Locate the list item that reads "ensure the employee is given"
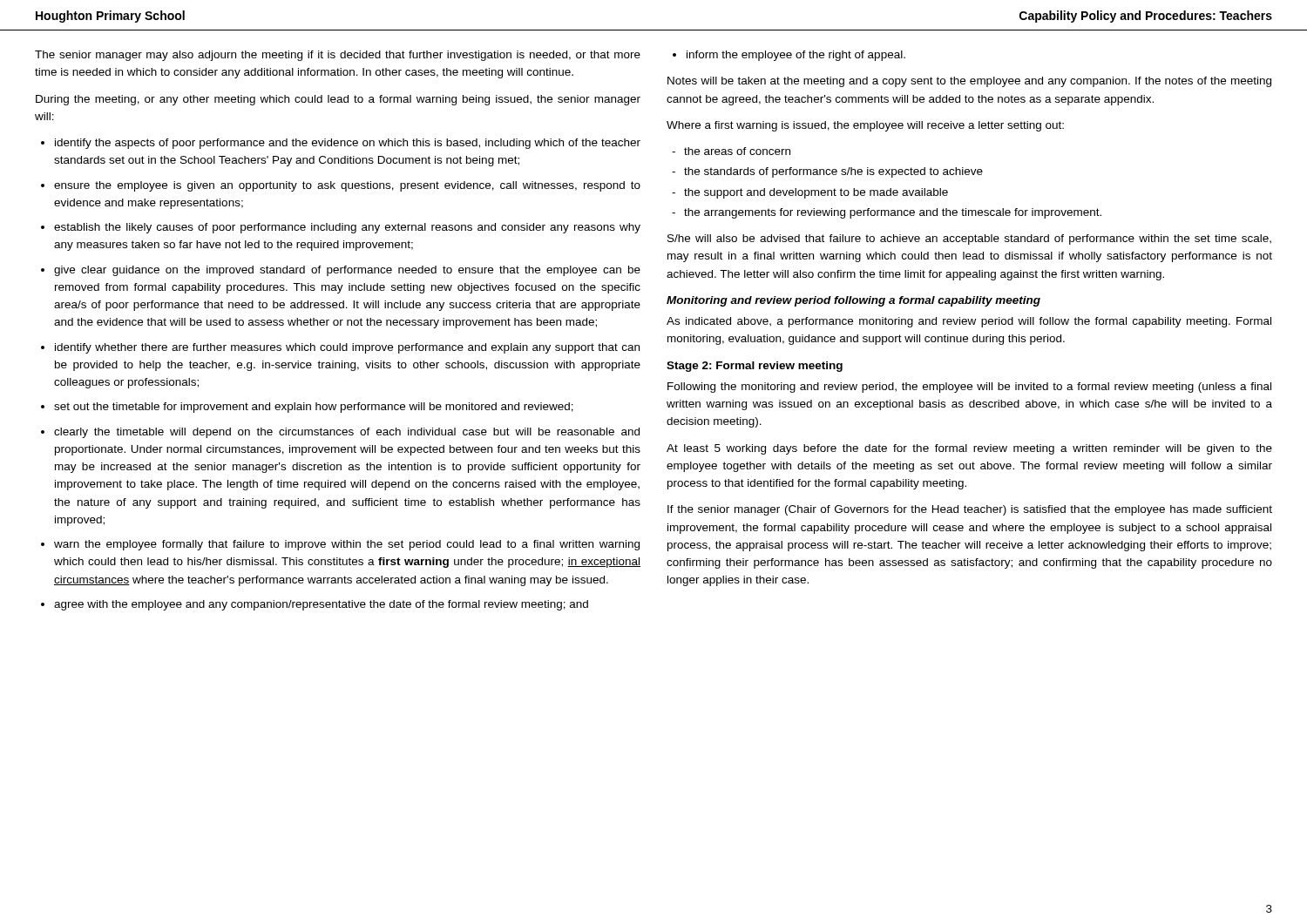Image resolution: width=1307 pixels, height=924 pixels. pos(347,193)
